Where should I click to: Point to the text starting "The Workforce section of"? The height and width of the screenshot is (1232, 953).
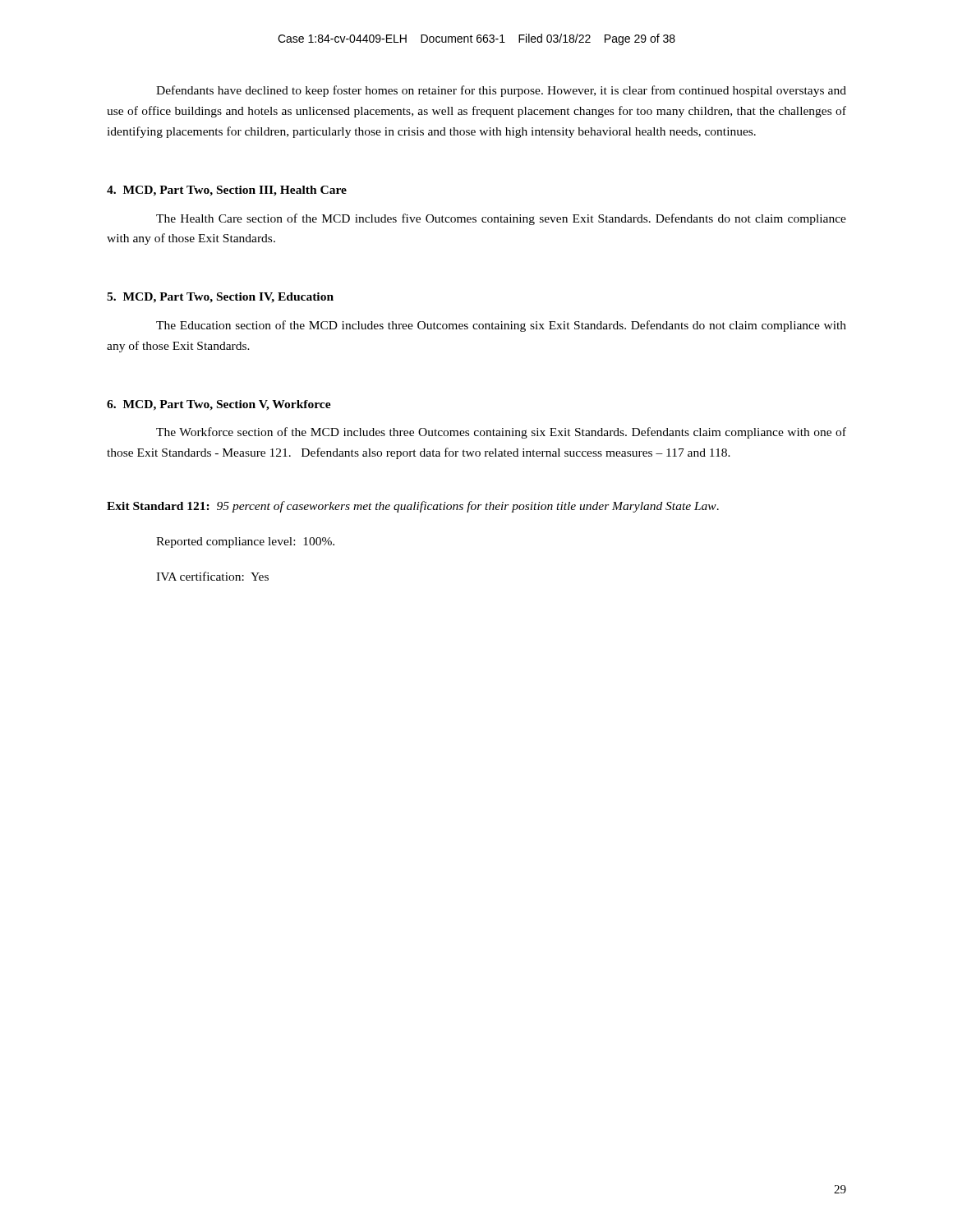[x=476, y=442]
